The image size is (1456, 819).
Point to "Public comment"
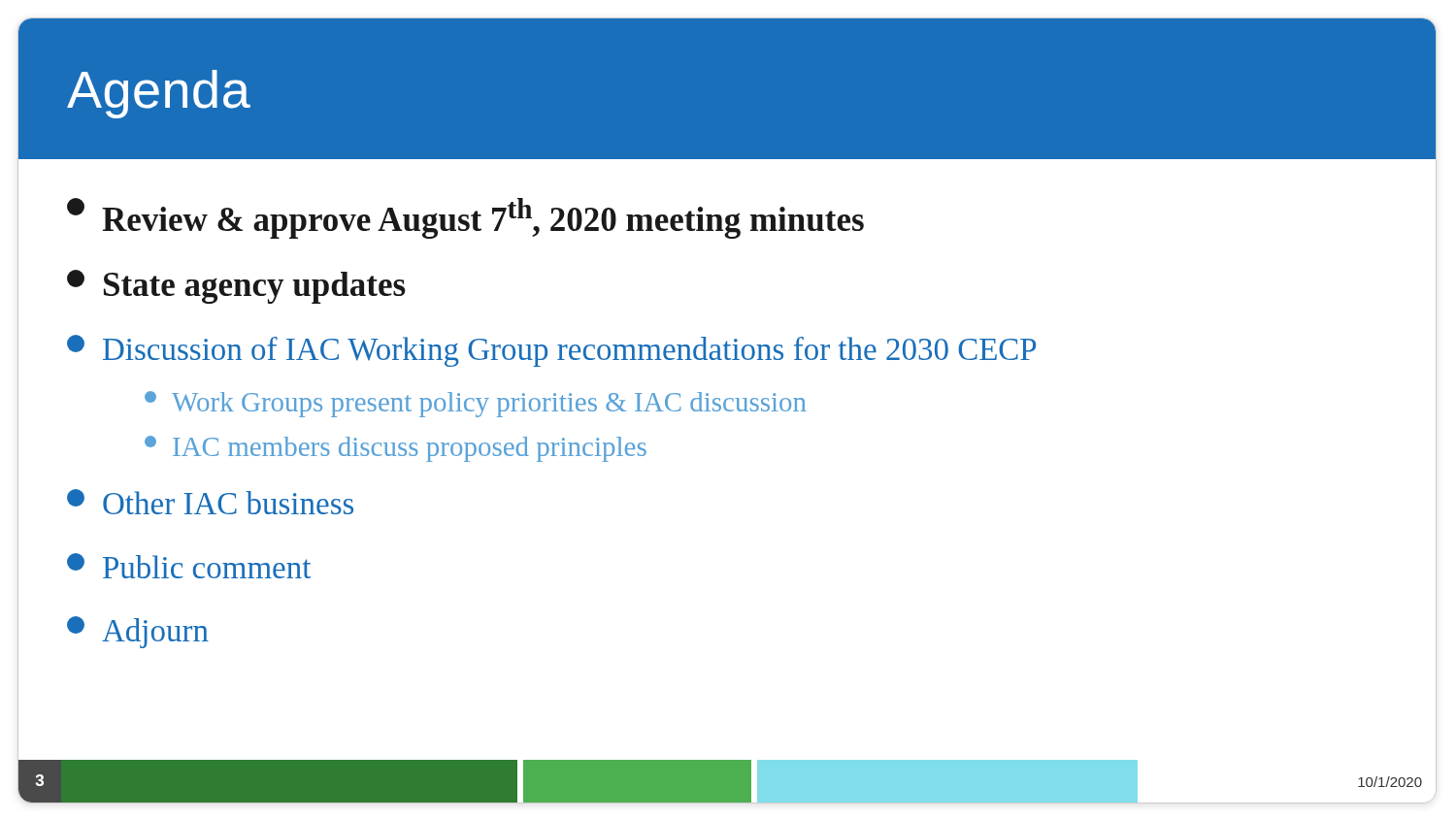coord(189,566)
